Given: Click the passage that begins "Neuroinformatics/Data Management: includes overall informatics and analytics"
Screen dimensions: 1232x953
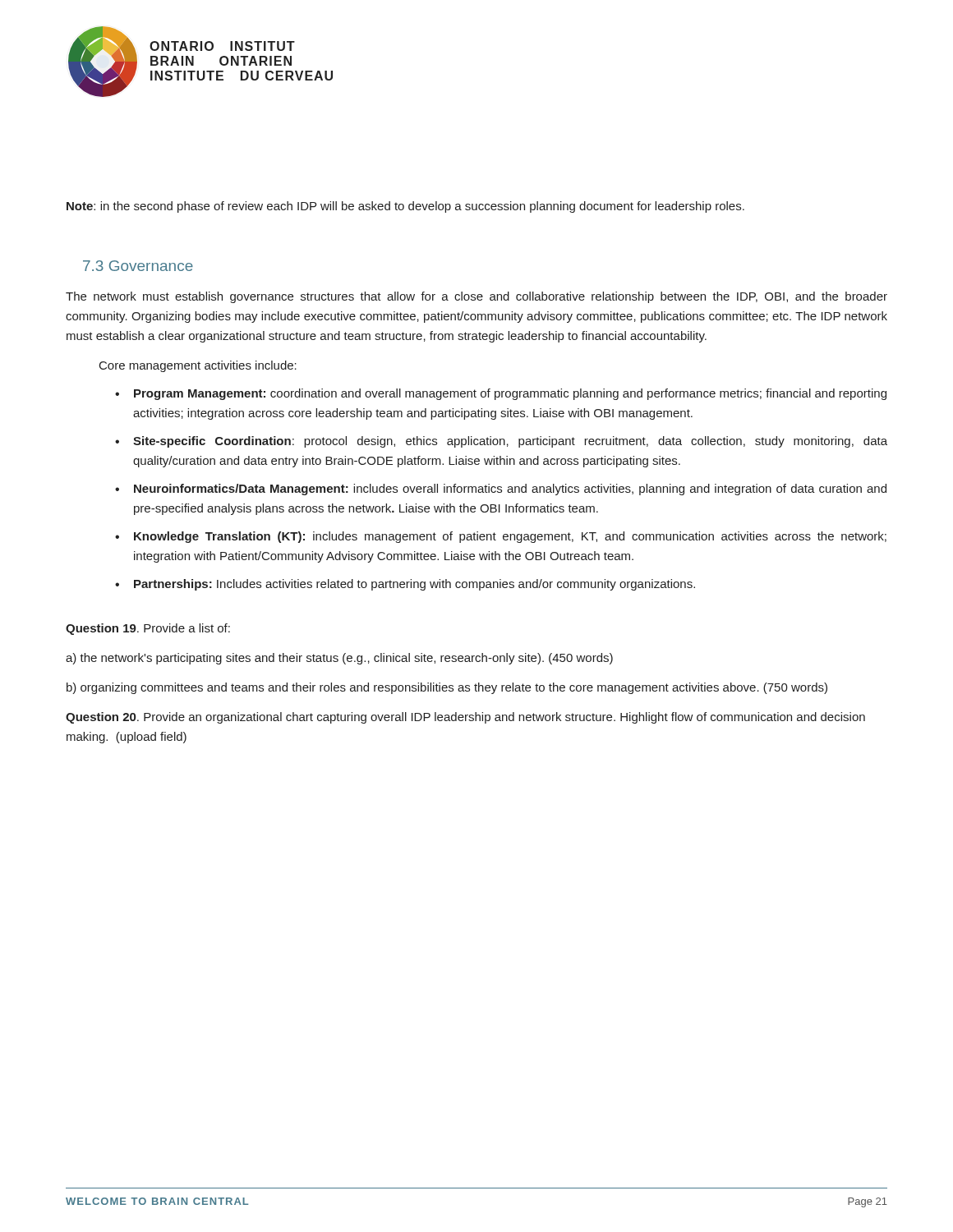Looking at the screenshot, I should click(x=510, y=498).
